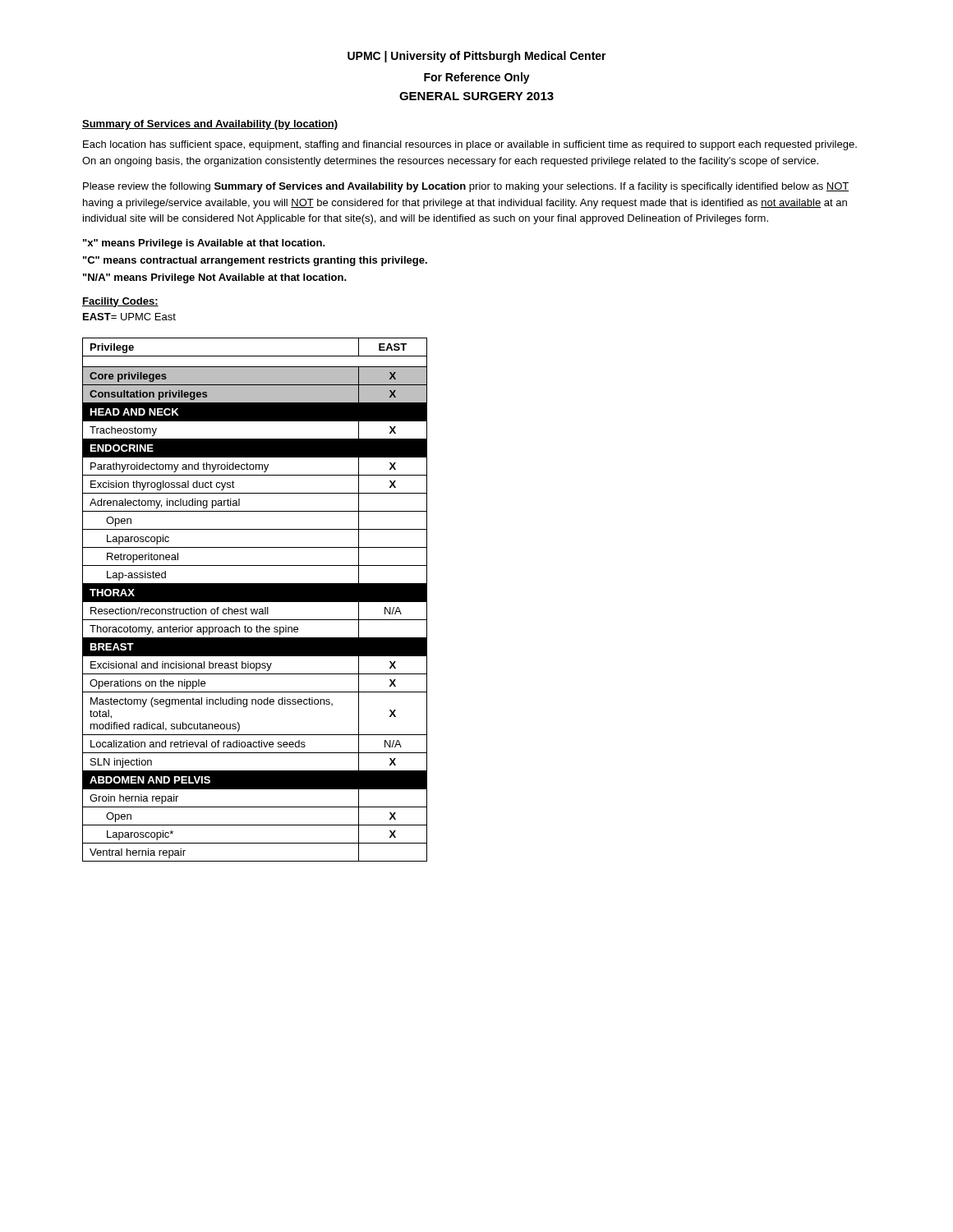Click where it says "EAST= UPMC East"
This screenshot has width=953, height=1232.
129,316
